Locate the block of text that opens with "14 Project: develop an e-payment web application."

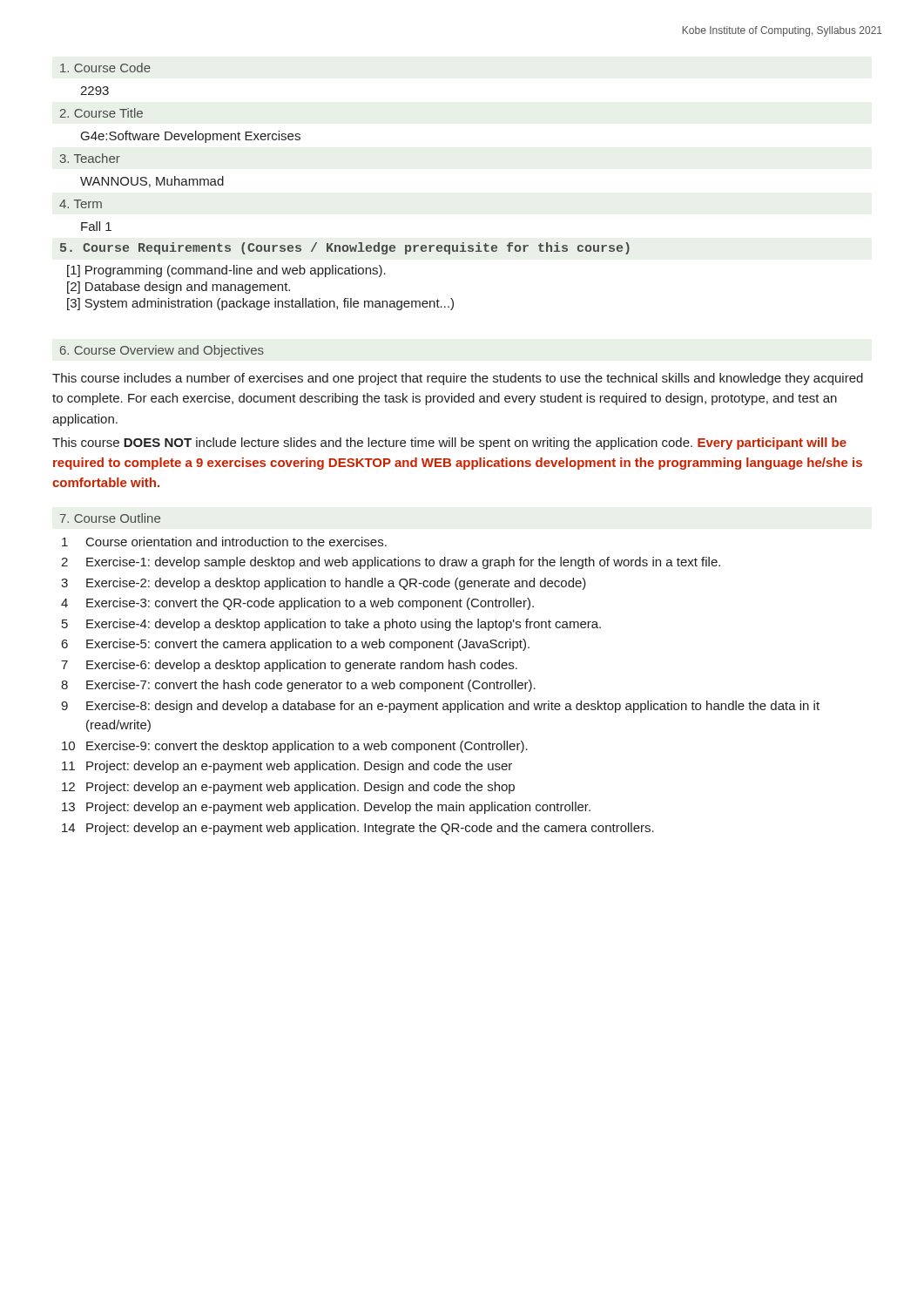pyautogui.click(x=462, y=828)
